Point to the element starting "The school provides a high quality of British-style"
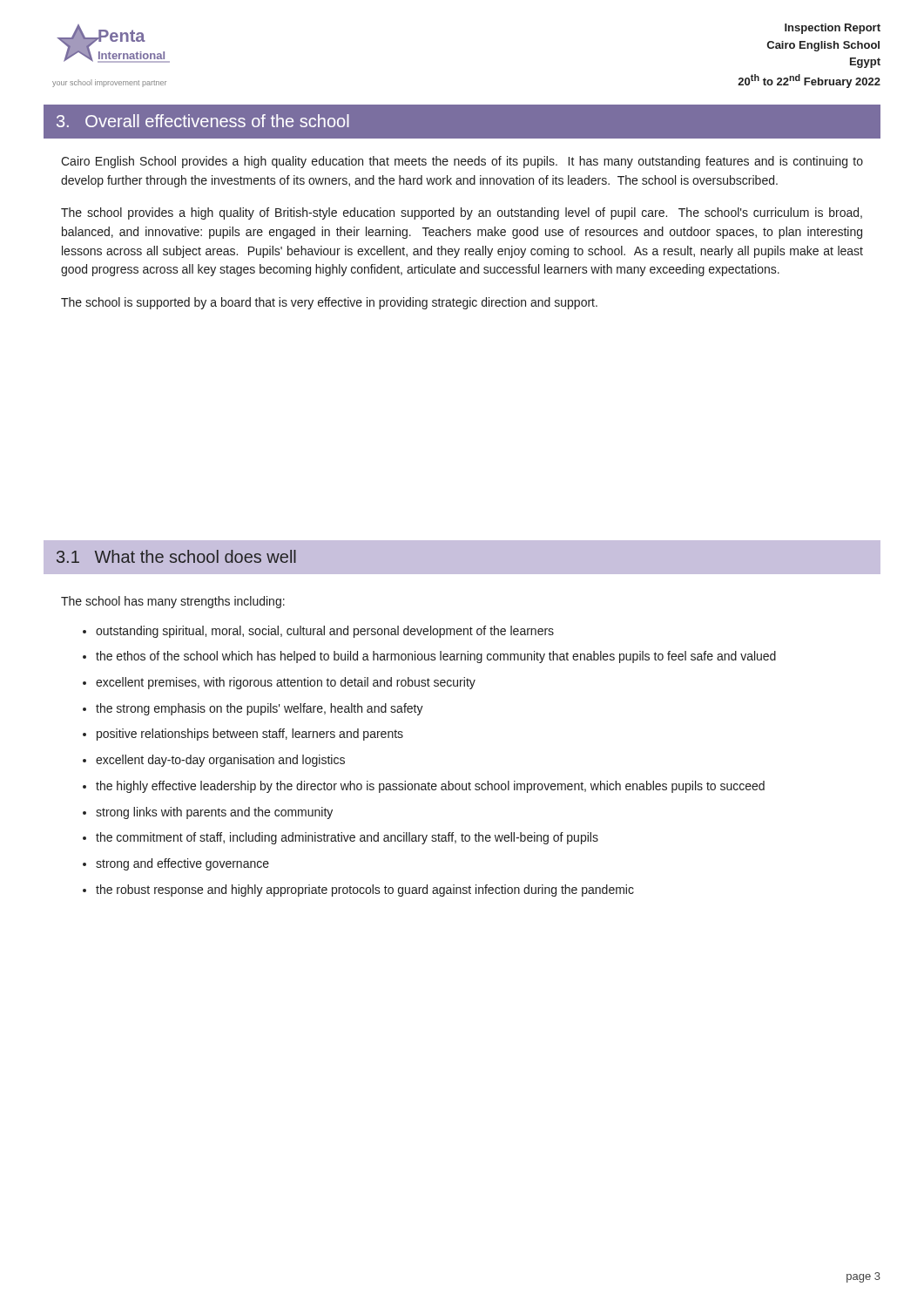The width and height of the screenshot is (924, 1307). click(462, 242)
